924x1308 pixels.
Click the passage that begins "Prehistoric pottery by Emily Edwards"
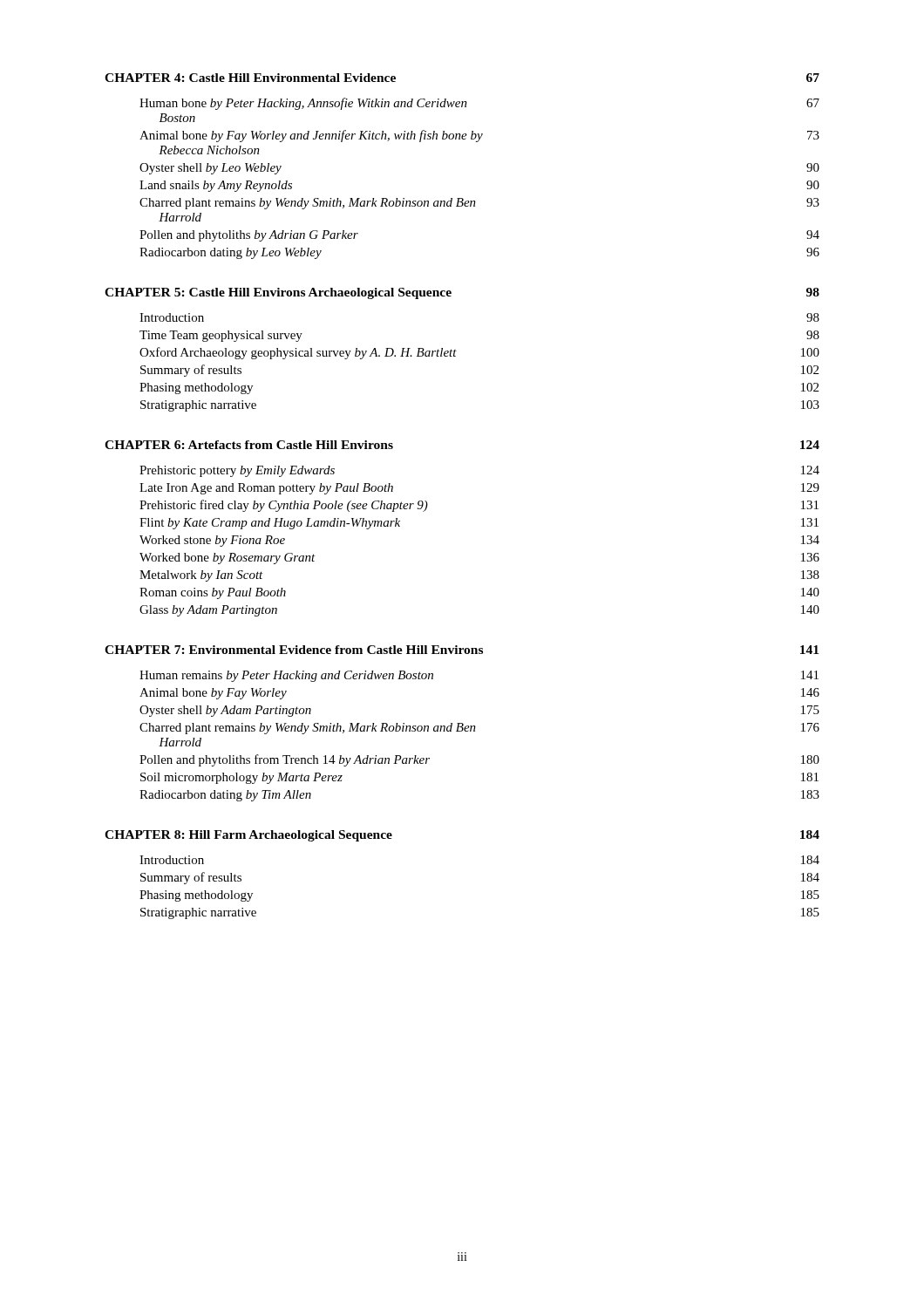tap(231, 470)
